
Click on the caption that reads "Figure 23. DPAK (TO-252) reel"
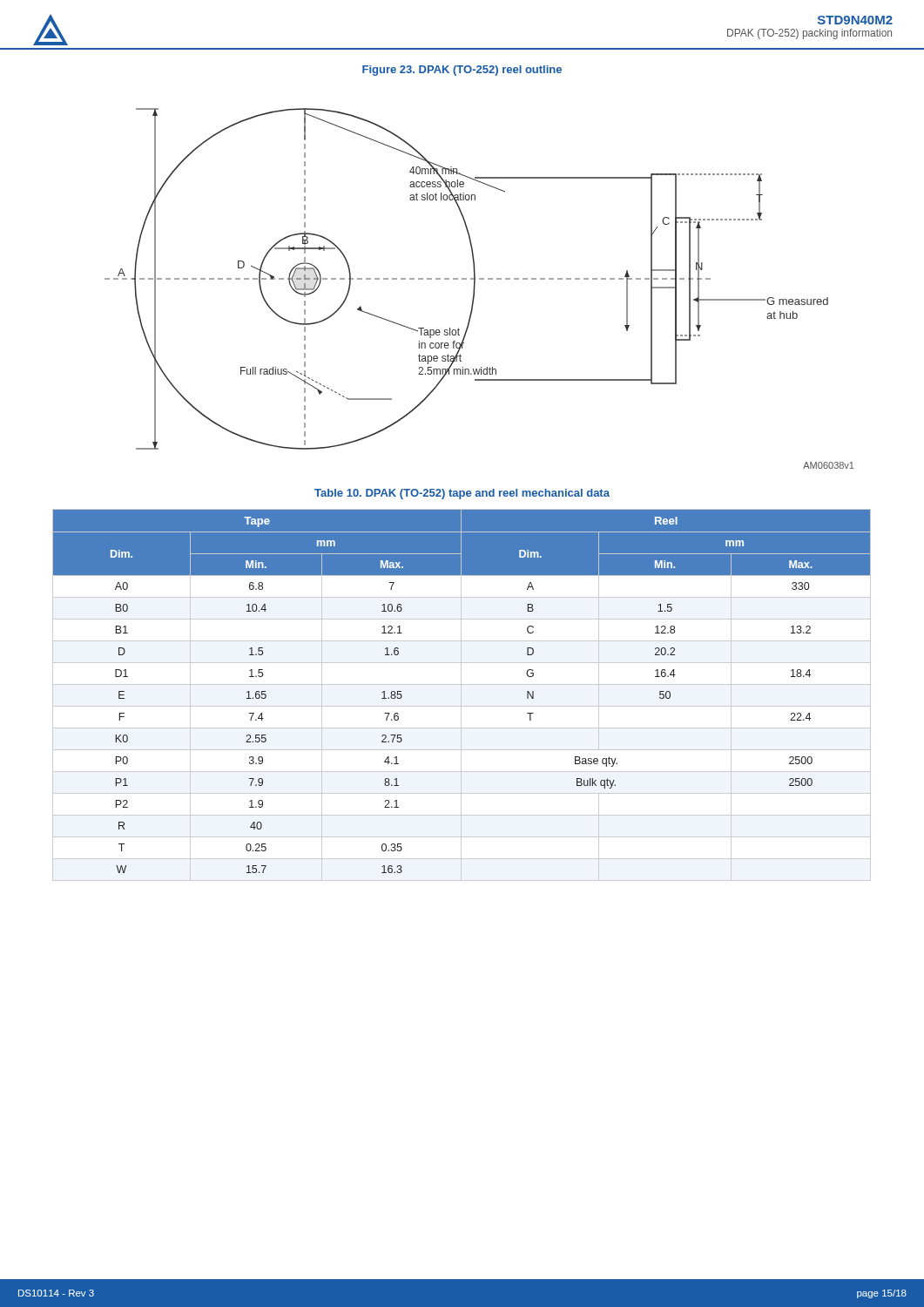coord(462,69)
